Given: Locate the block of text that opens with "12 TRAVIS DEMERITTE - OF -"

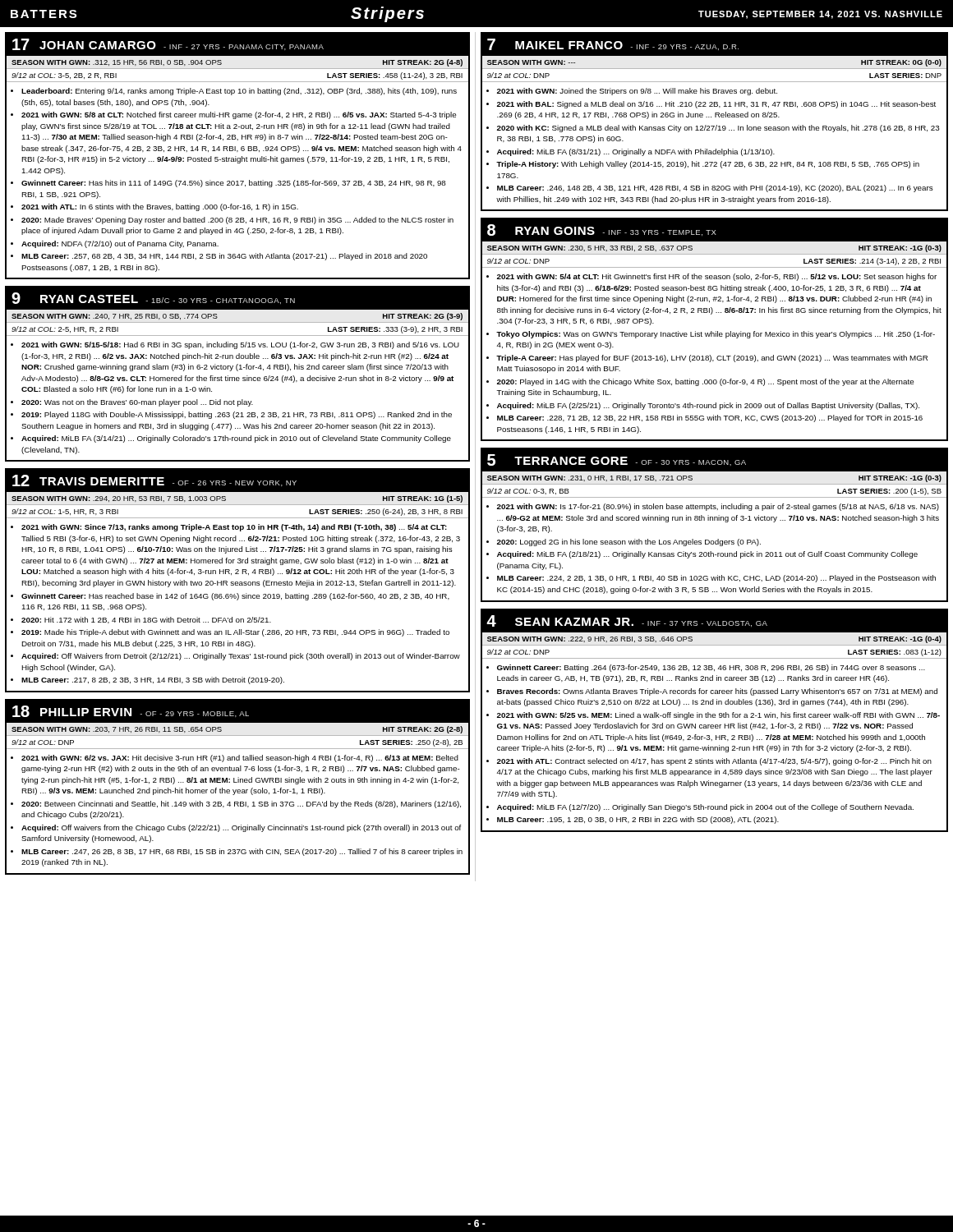Looking at the screenshot, I should (x=237, y=580).
